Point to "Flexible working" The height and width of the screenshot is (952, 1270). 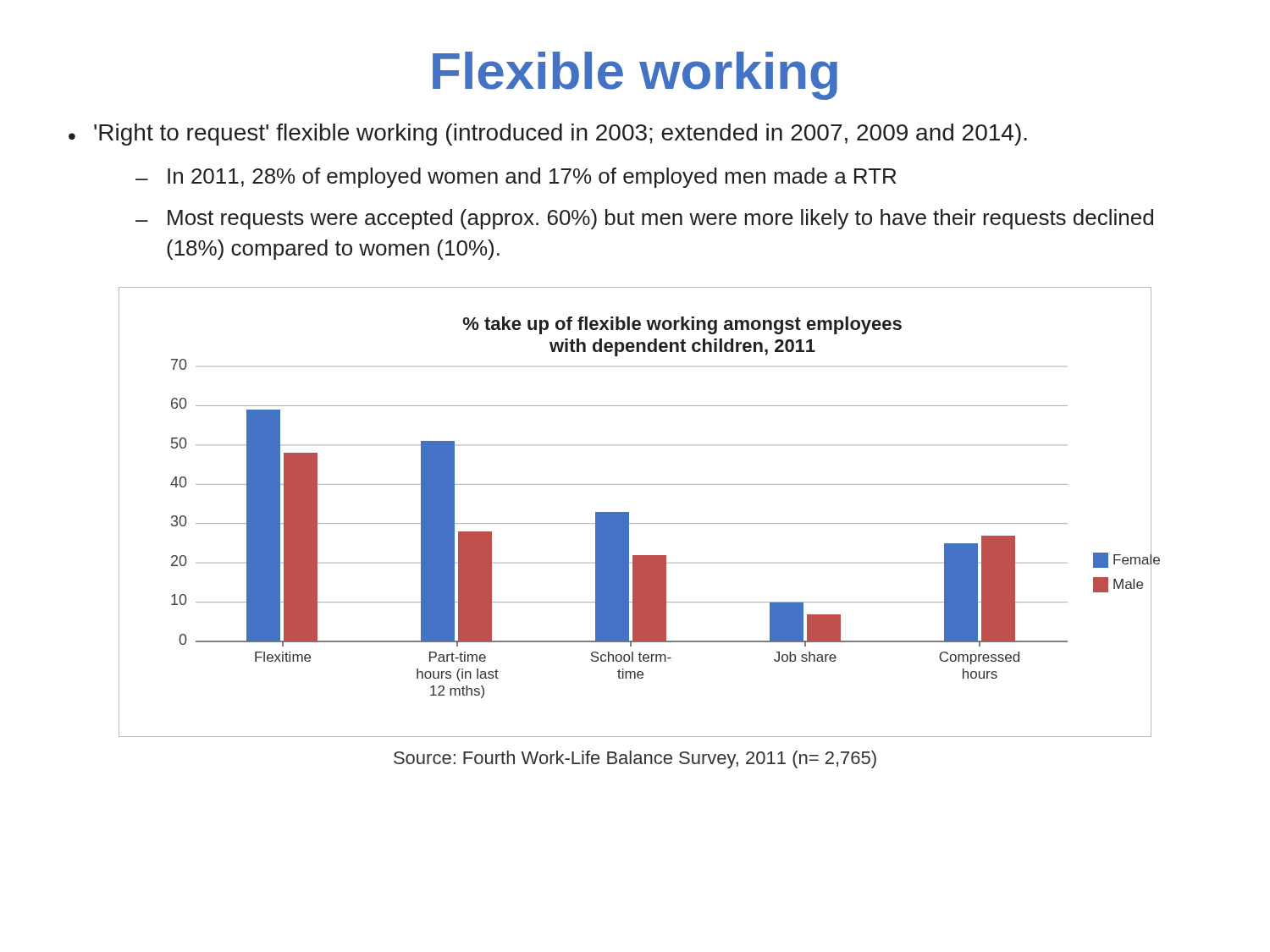pyautogui.click(x=635, y=71)
